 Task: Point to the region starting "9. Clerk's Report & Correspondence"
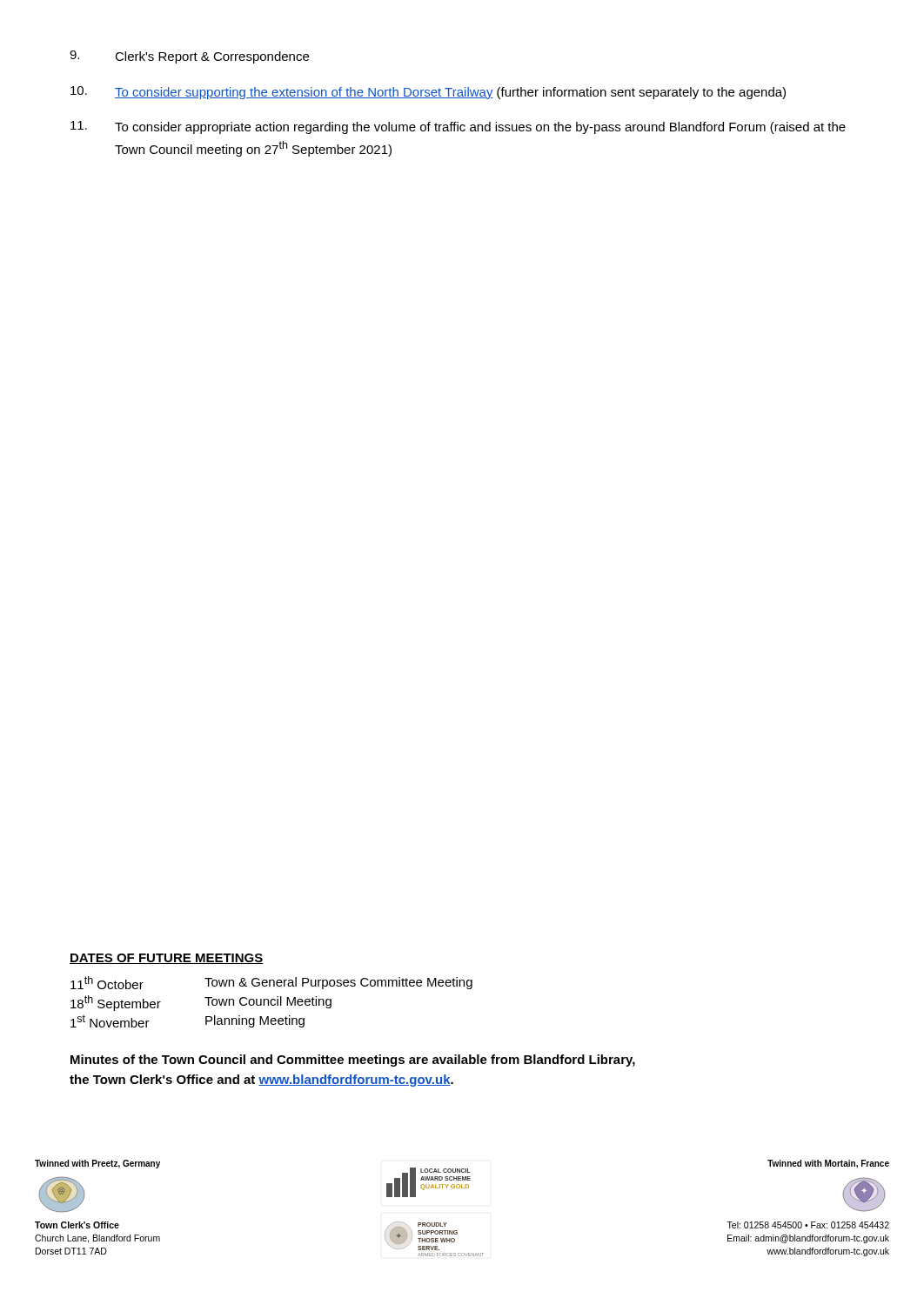(189, 57)
